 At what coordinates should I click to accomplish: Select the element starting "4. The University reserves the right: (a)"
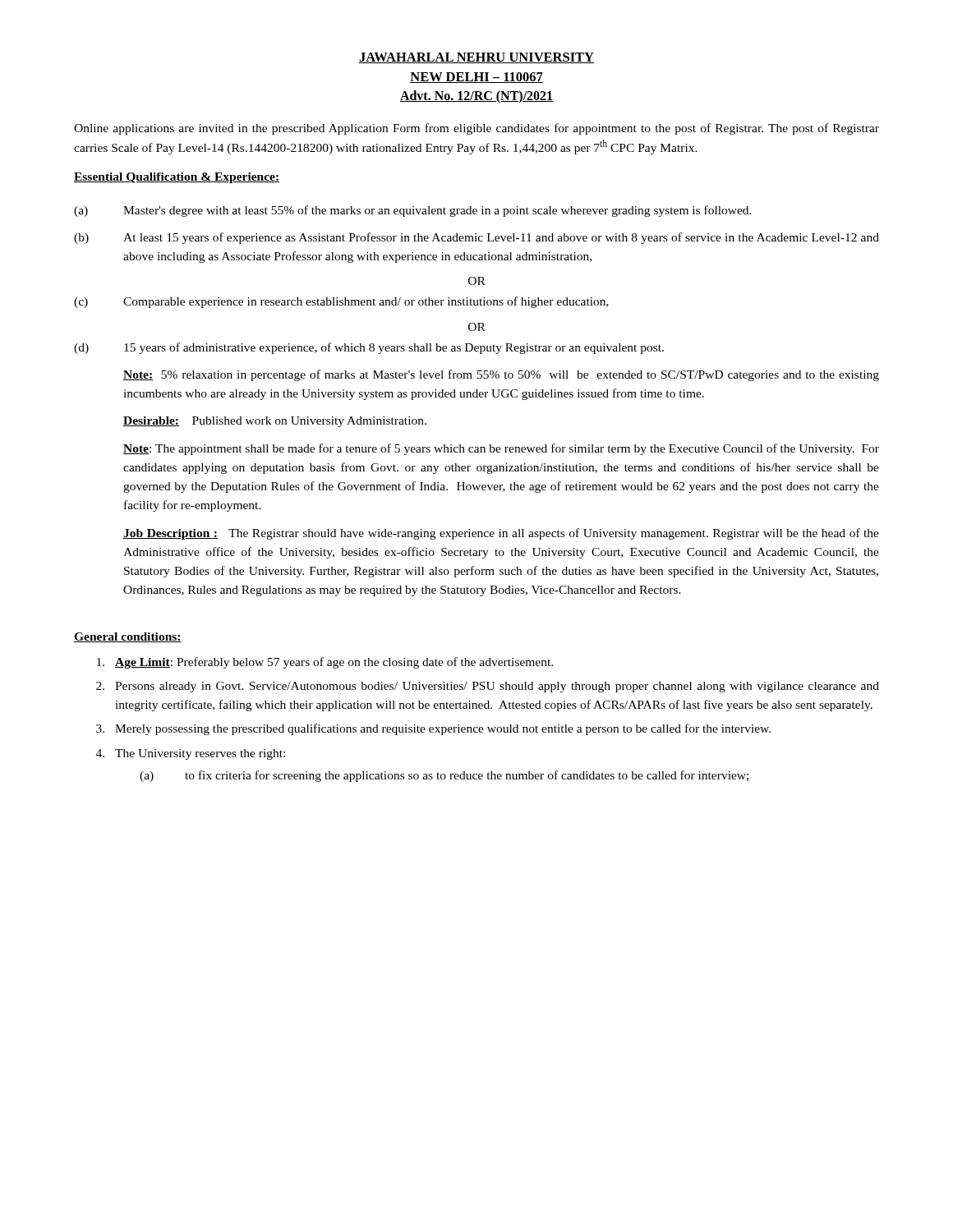(476, 765)
